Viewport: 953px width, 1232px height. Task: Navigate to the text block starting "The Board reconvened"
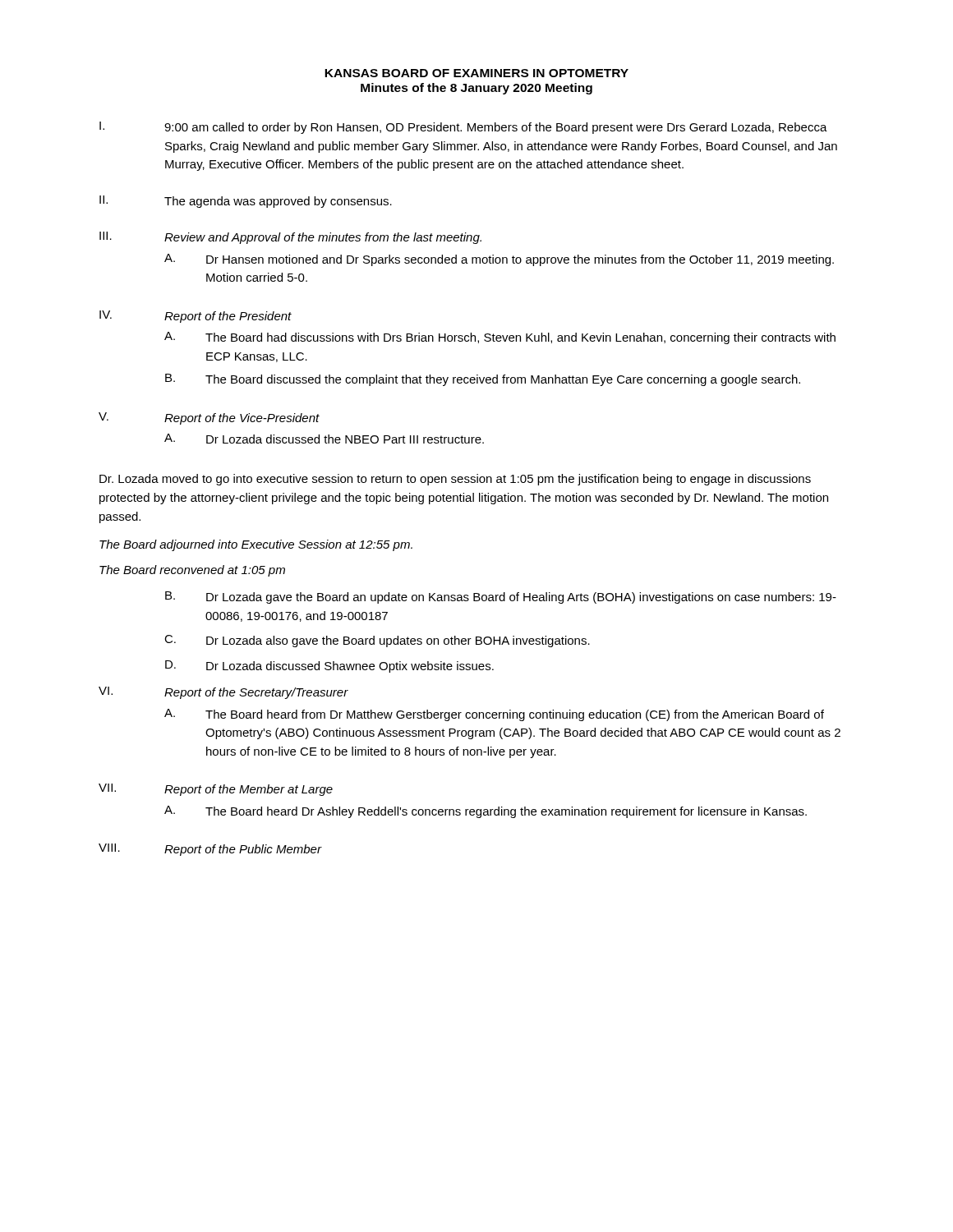click(192, 570)
